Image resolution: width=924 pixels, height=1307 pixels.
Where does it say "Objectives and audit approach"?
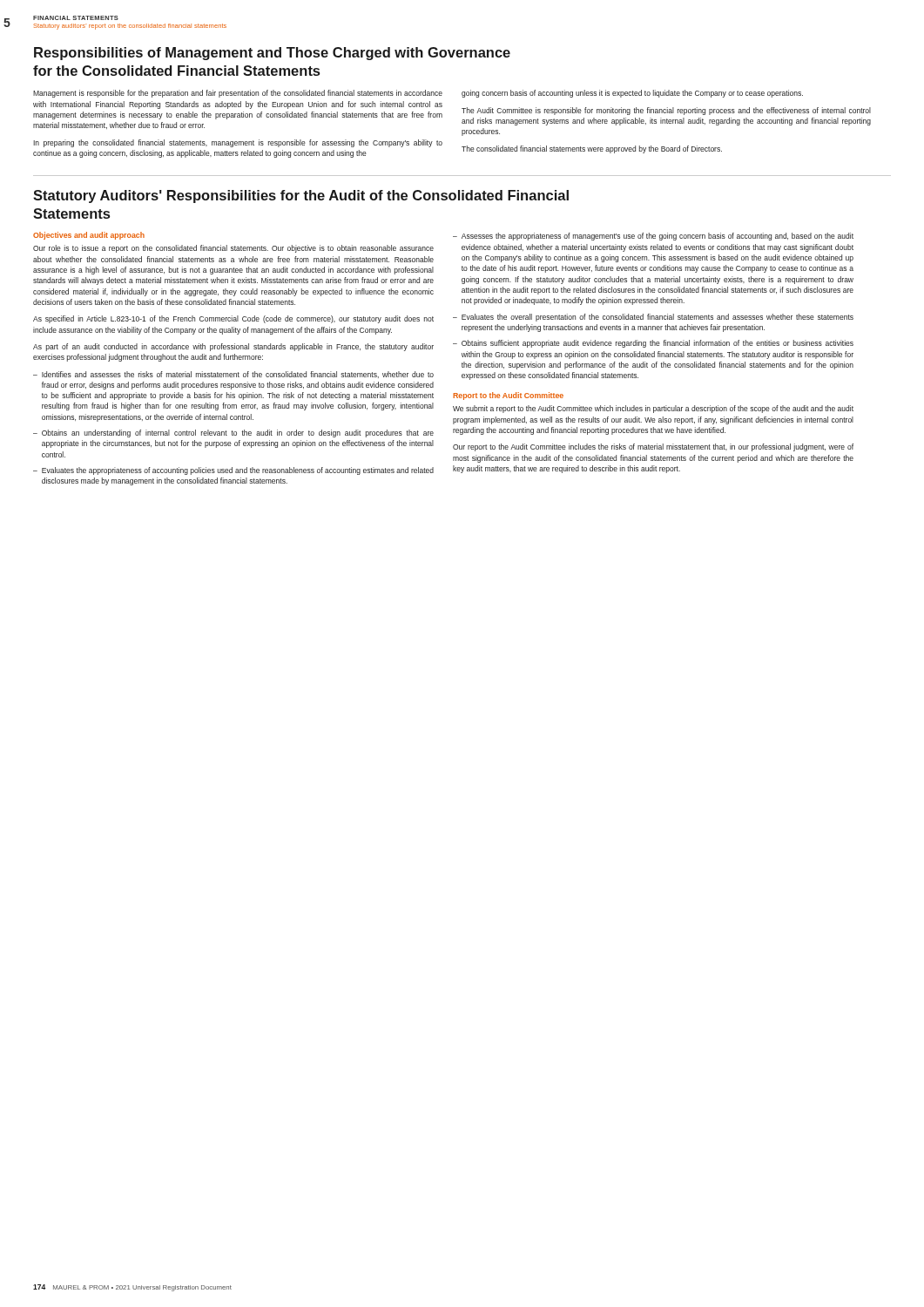89,236
